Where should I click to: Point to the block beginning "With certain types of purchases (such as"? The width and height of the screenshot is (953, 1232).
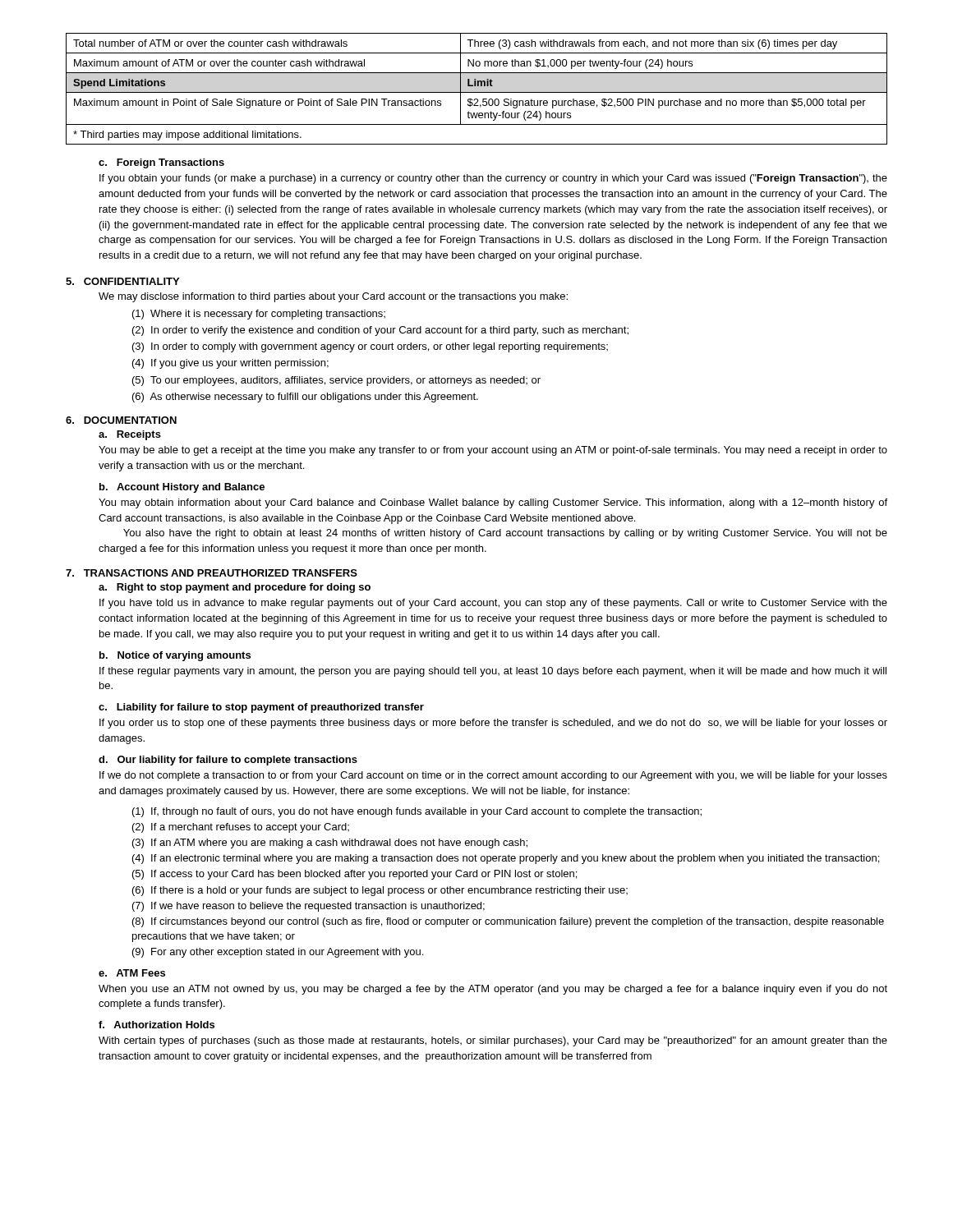[x=493, y=1048]
